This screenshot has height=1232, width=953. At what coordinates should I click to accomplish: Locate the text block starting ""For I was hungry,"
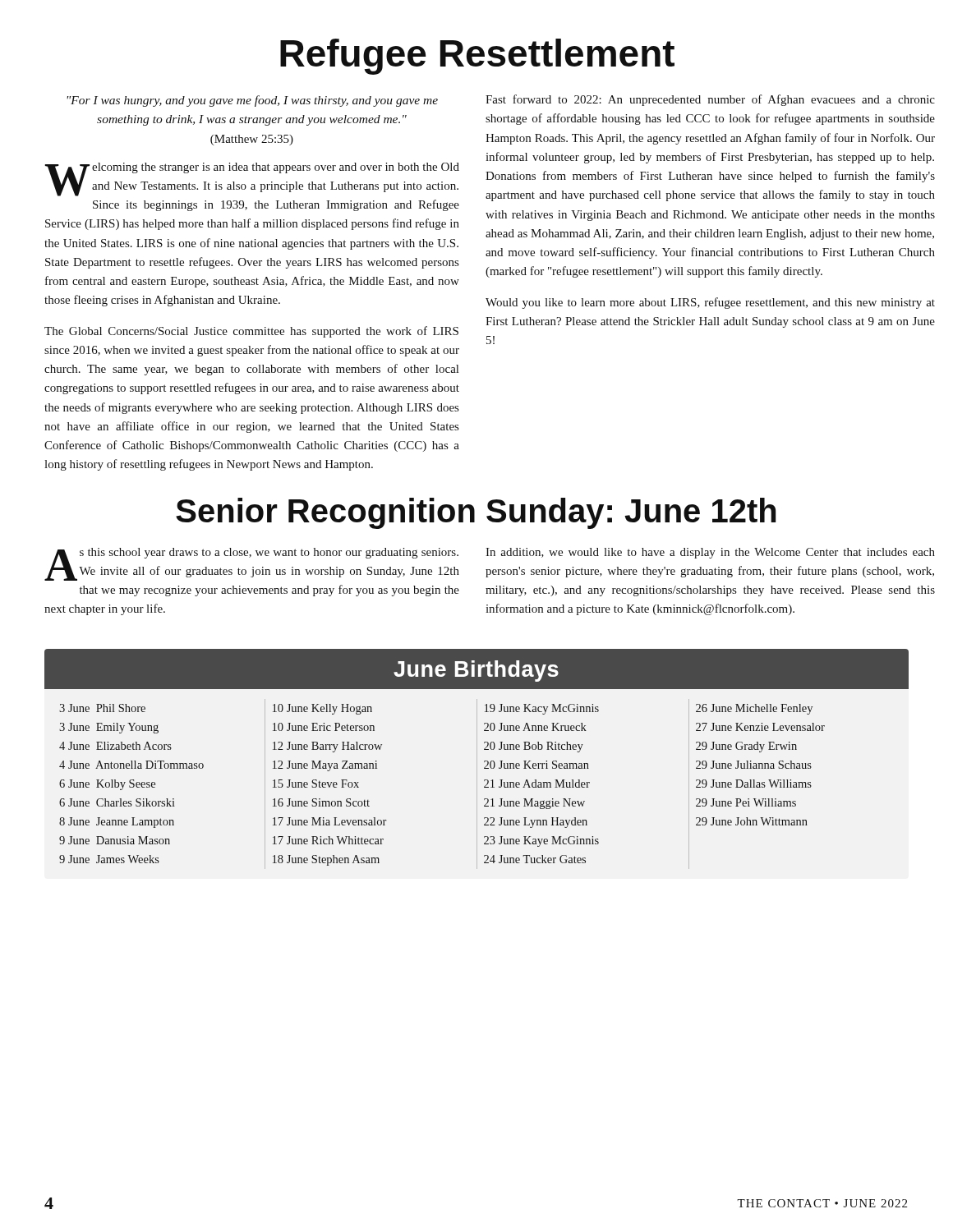pyautogui.click(x=252, y=109)
